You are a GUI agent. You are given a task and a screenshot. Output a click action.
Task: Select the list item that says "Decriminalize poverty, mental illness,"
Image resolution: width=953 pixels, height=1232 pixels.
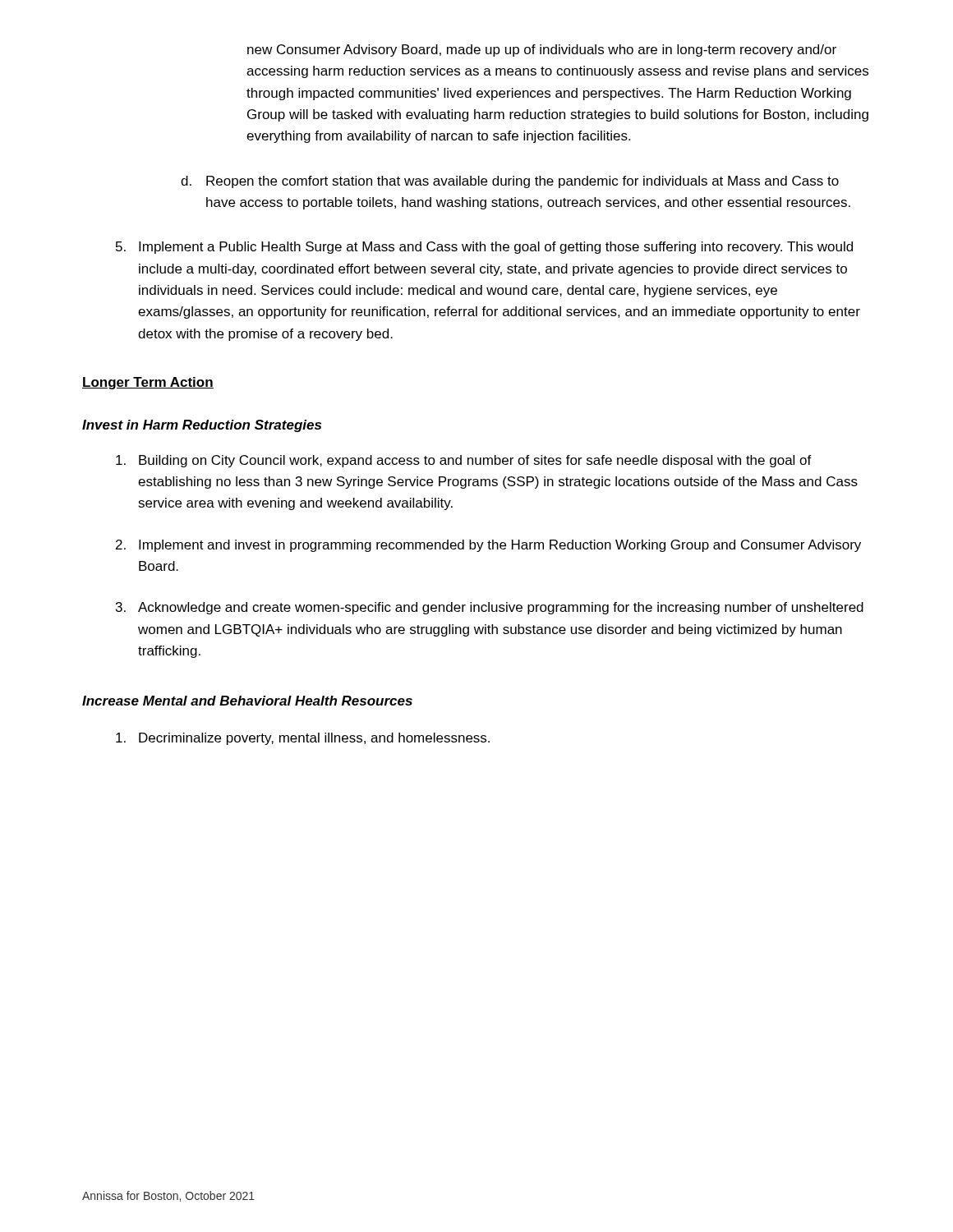point(303,739)
